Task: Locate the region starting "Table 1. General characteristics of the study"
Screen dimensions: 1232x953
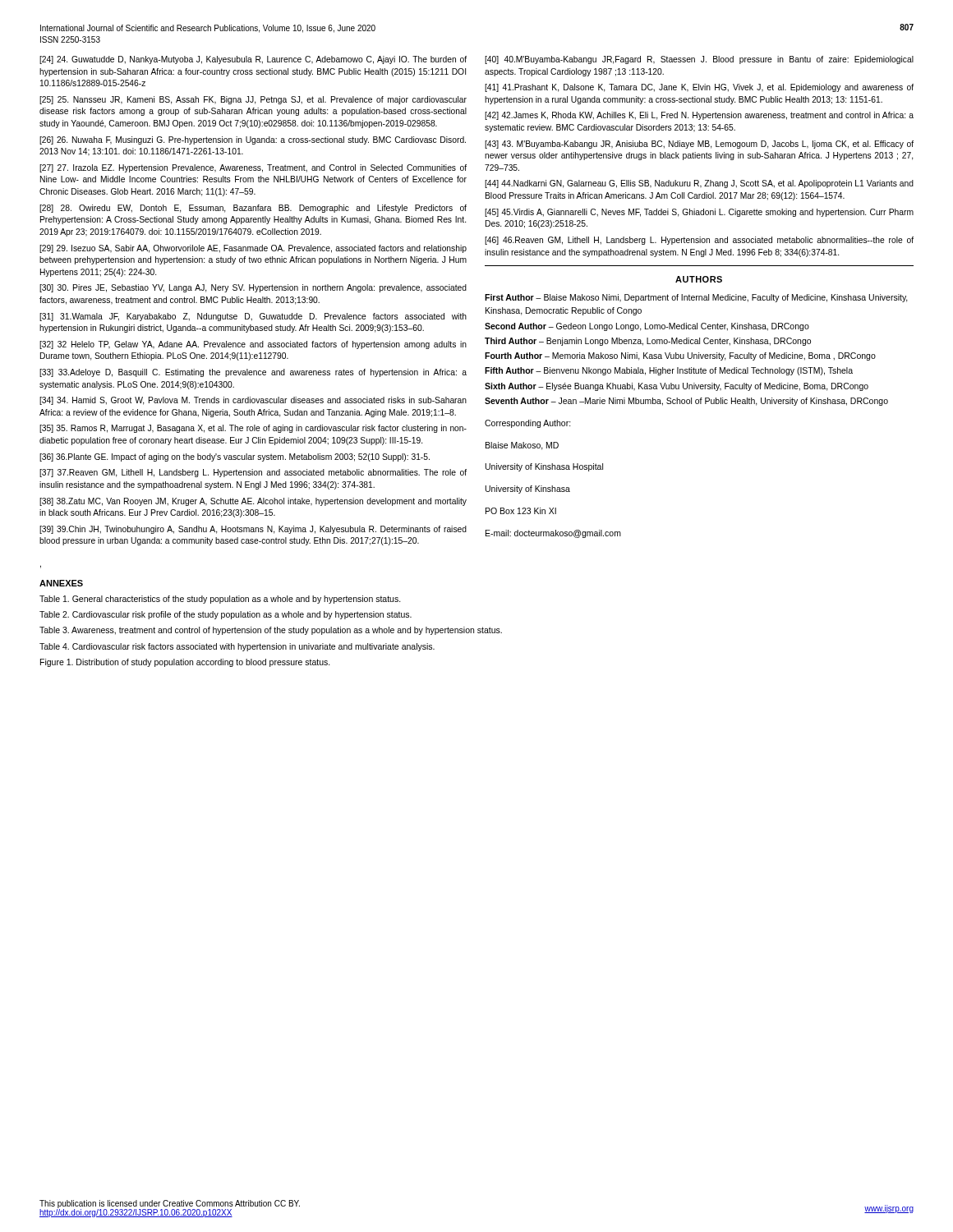Action: [x=220, y=599]
